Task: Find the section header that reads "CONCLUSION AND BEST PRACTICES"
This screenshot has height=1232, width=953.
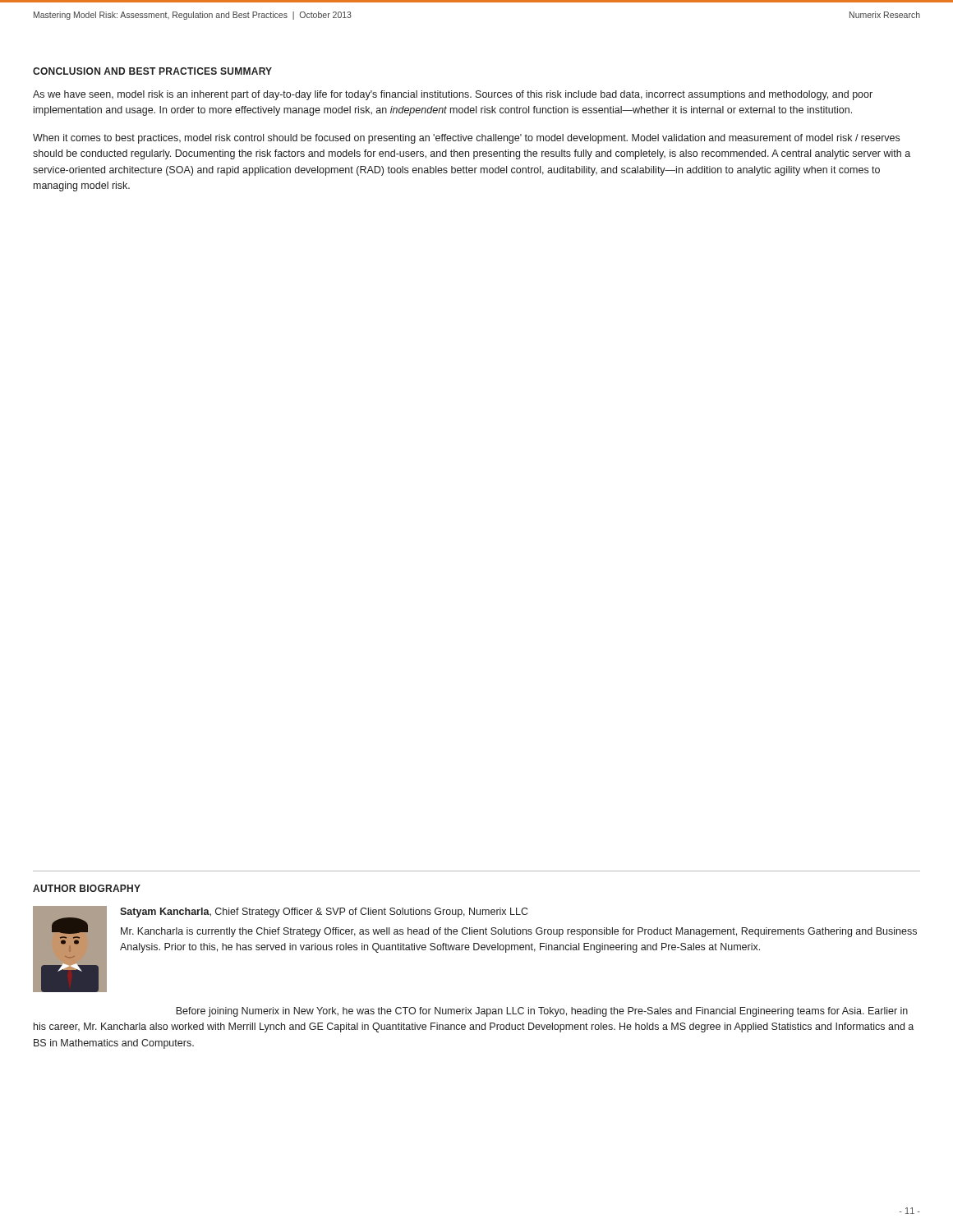Action: 153,71
